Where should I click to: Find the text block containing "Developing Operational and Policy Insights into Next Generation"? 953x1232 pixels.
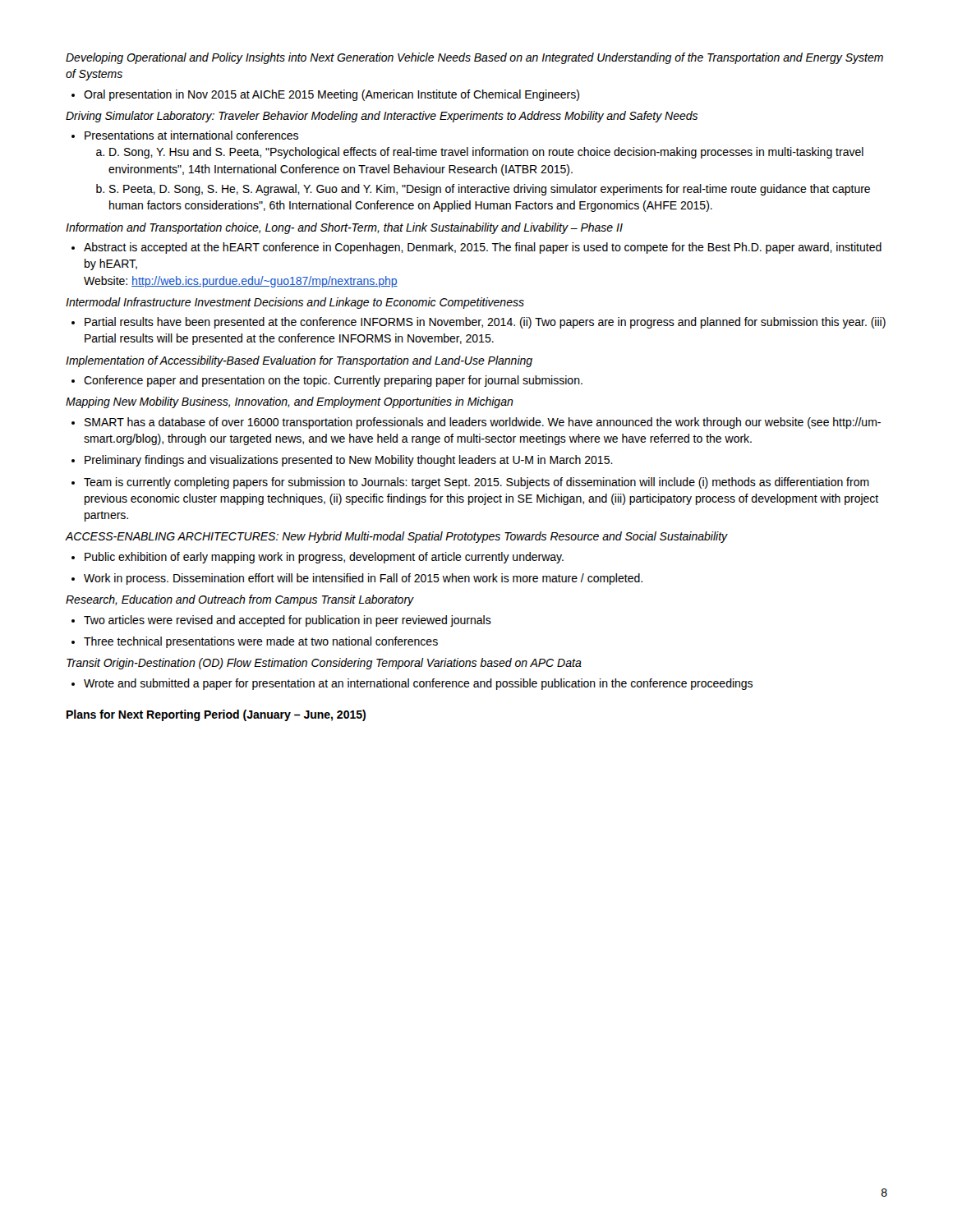point(476,66)
